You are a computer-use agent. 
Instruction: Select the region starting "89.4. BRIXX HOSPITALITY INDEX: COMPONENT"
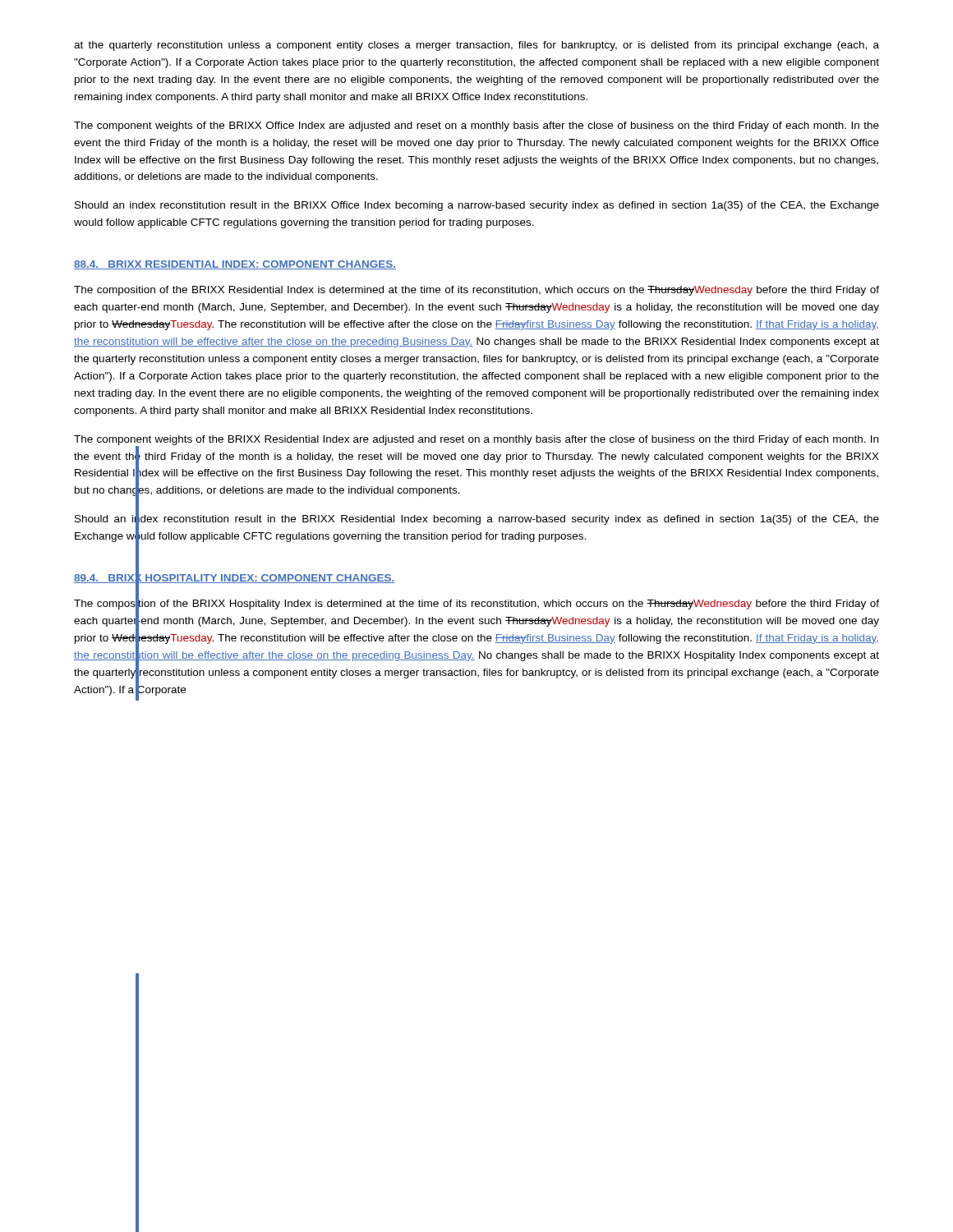coord(234,578)
